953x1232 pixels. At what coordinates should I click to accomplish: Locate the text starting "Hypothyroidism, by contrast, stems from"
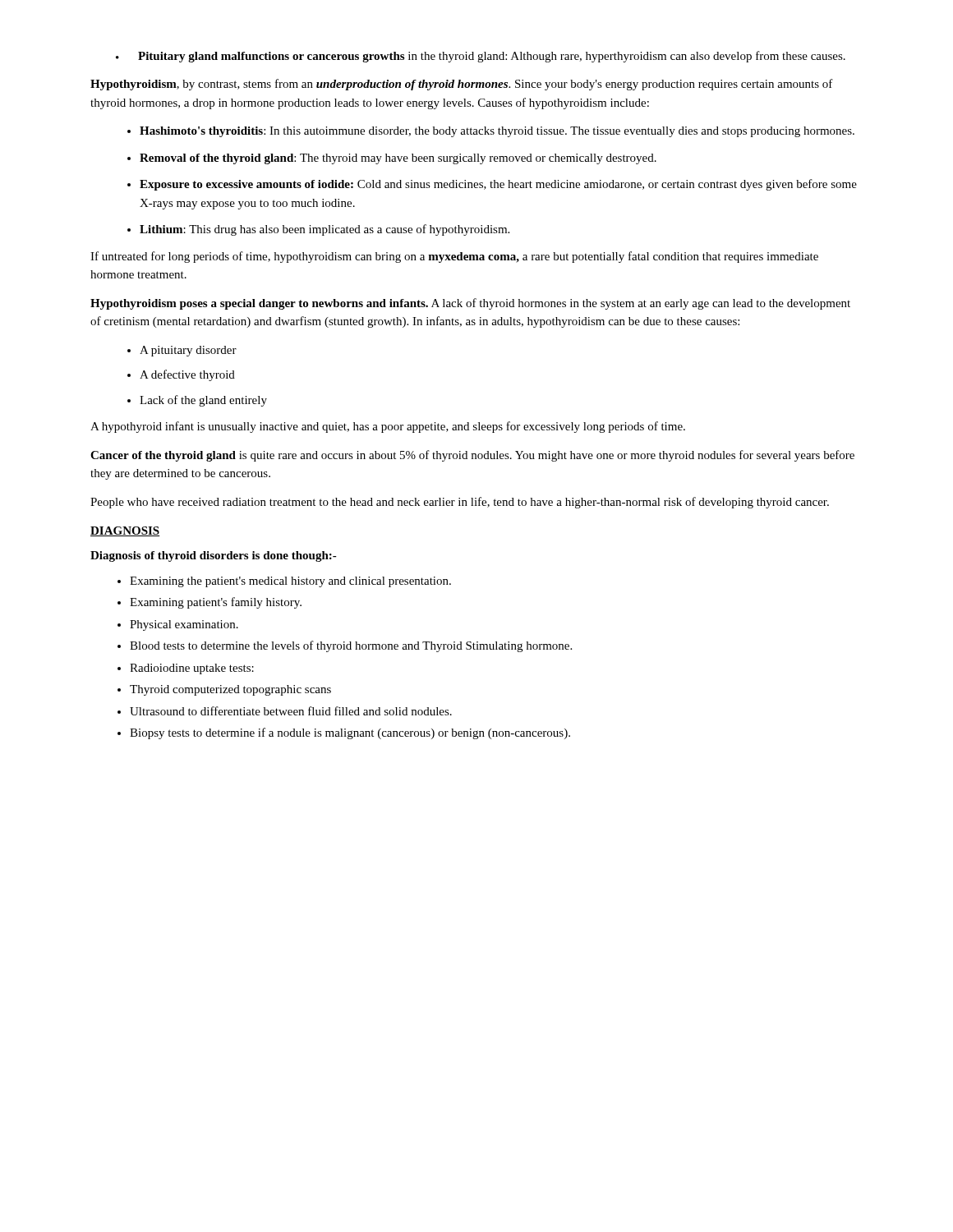tap(461, 93)
